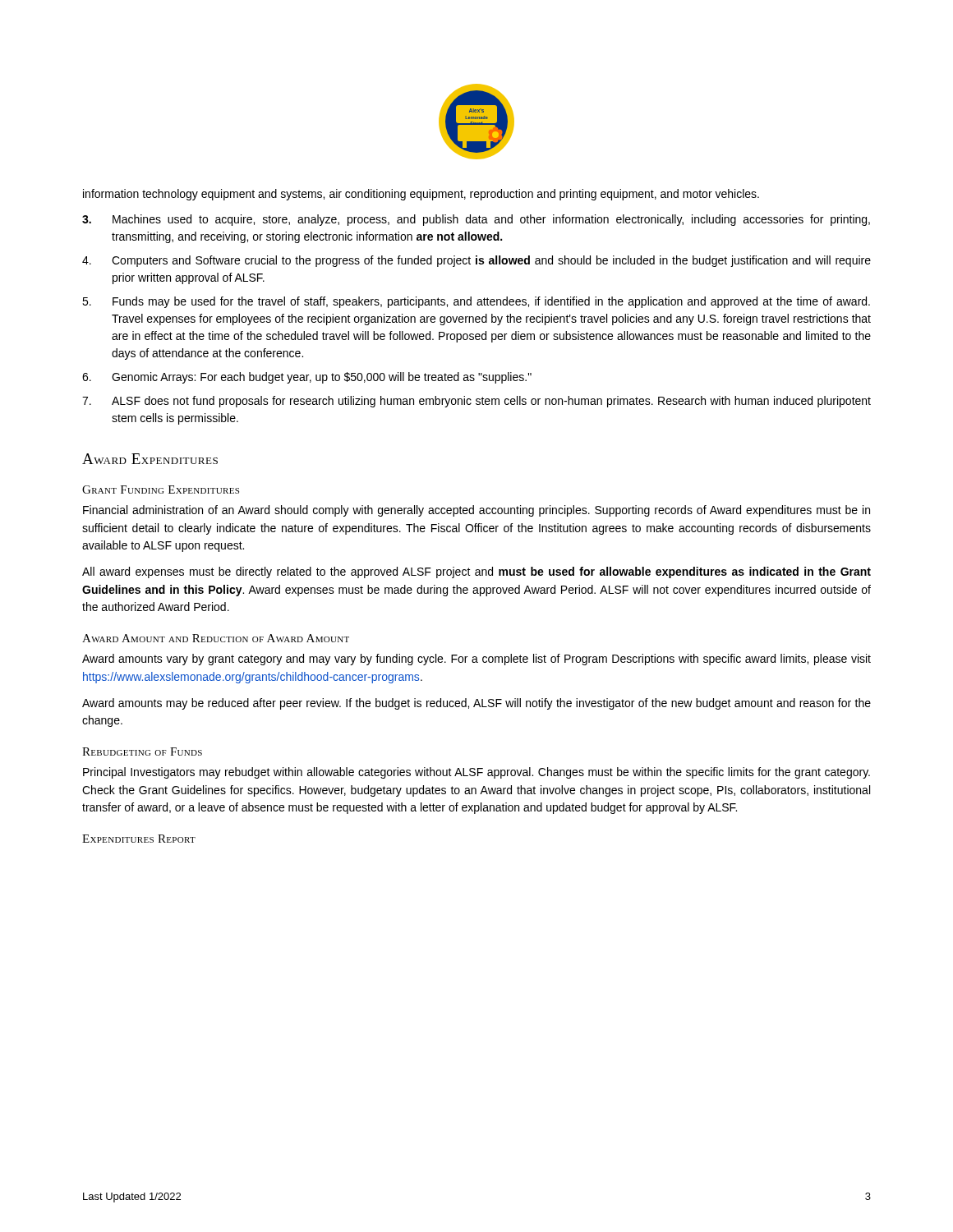Locate the block of text that opens with "All award expenses must be directly related"
Image resolution: width=953 pixels, height=1232 pixels.
coord(476,590)
